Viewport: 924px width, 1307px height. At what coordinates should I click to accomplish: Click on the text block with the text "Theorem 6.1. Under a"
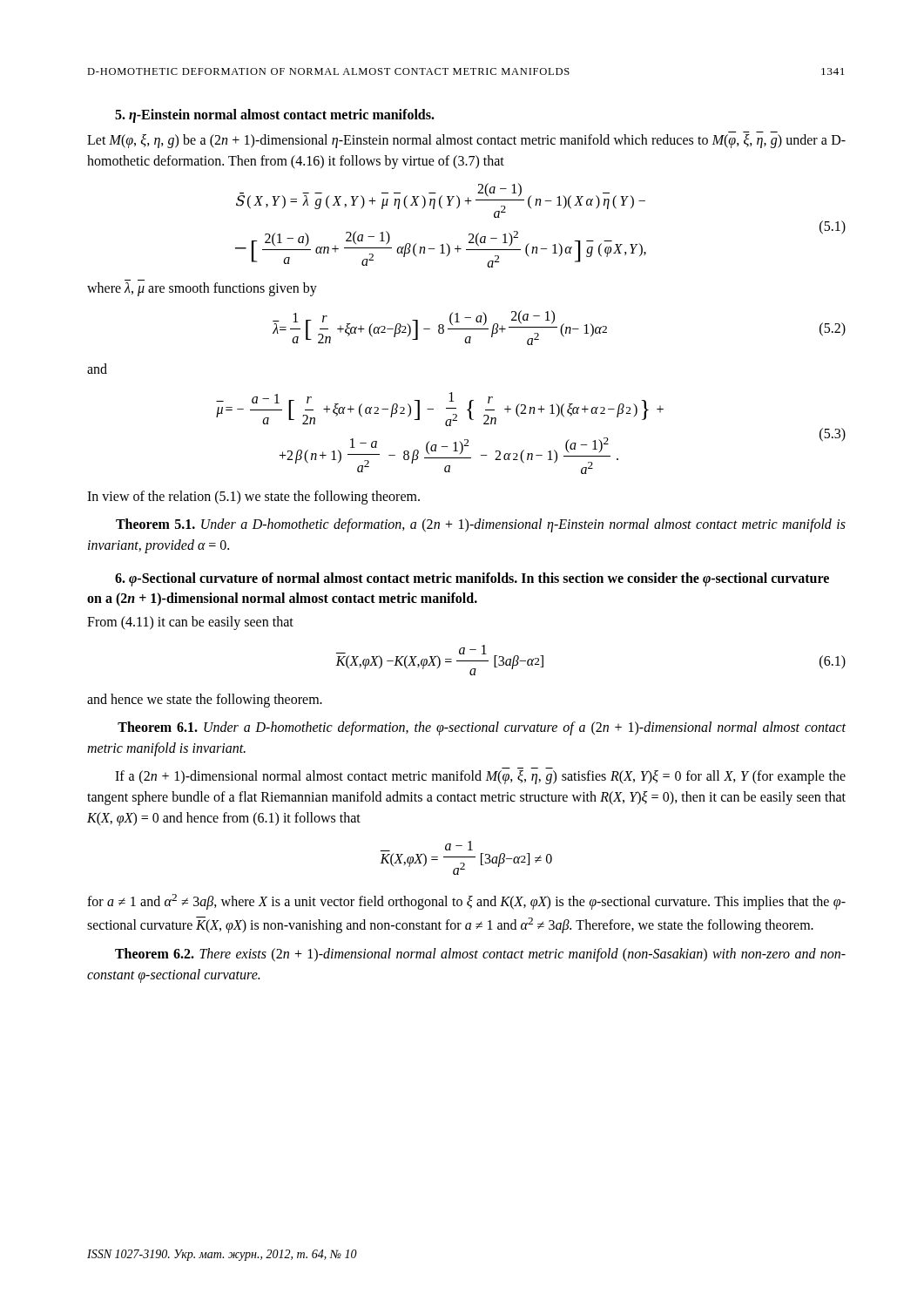[x=466, y=738]
